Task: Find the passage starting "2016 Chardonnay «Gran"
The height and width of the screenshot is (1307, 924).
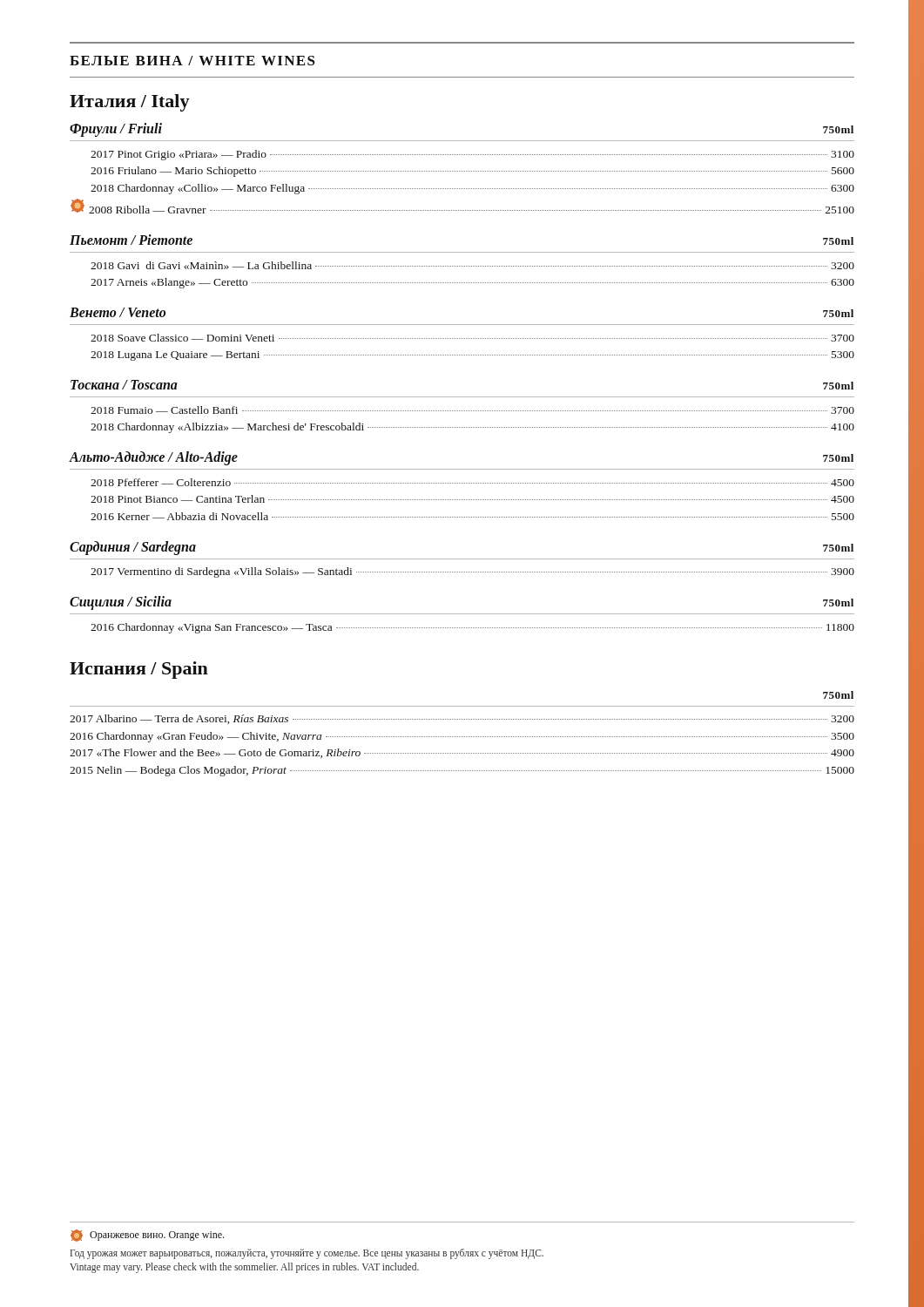Action: [462, 736]
